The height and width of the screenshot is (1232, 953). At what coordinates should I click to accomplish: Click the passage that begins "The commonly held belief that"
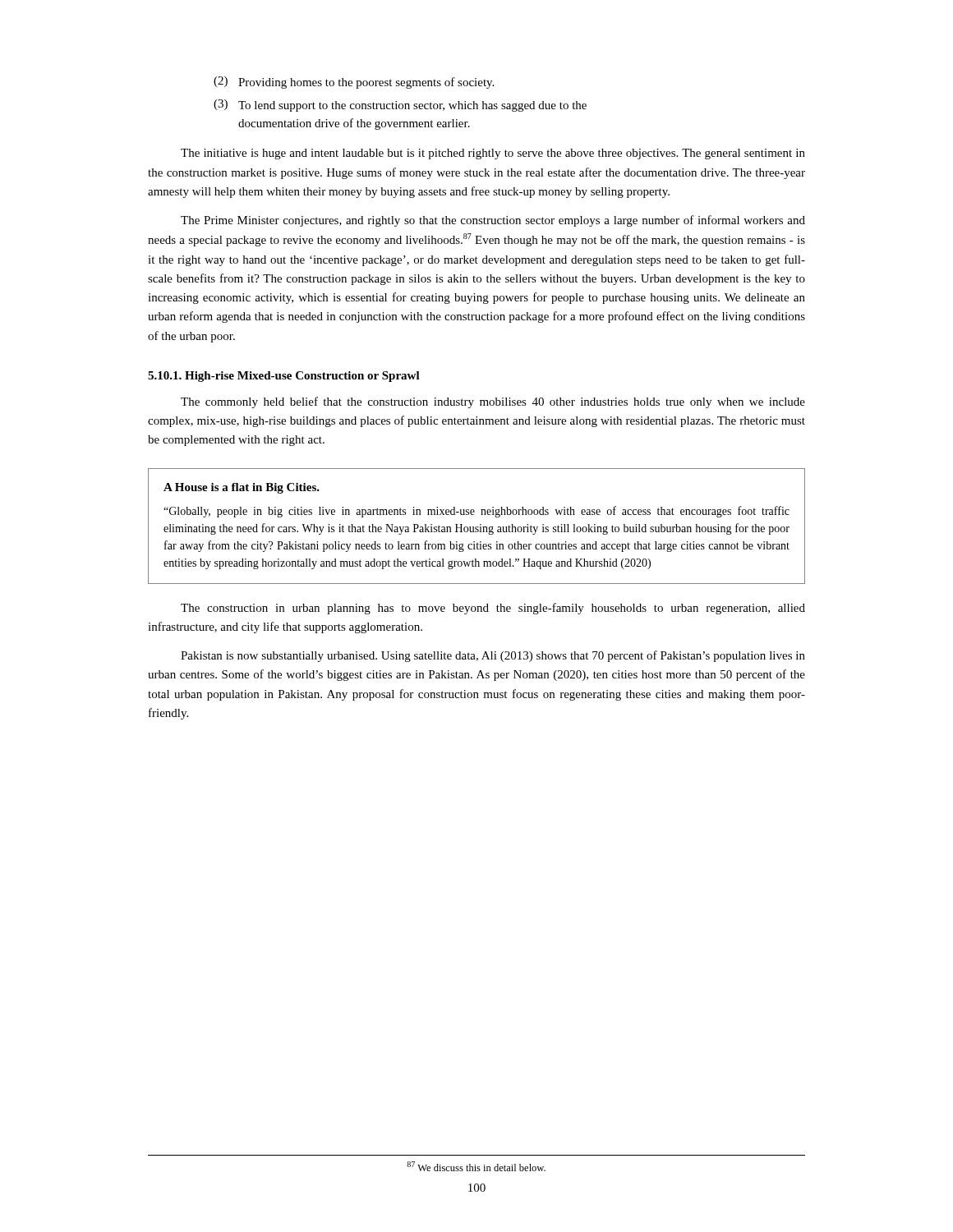[x=476, y=421]
